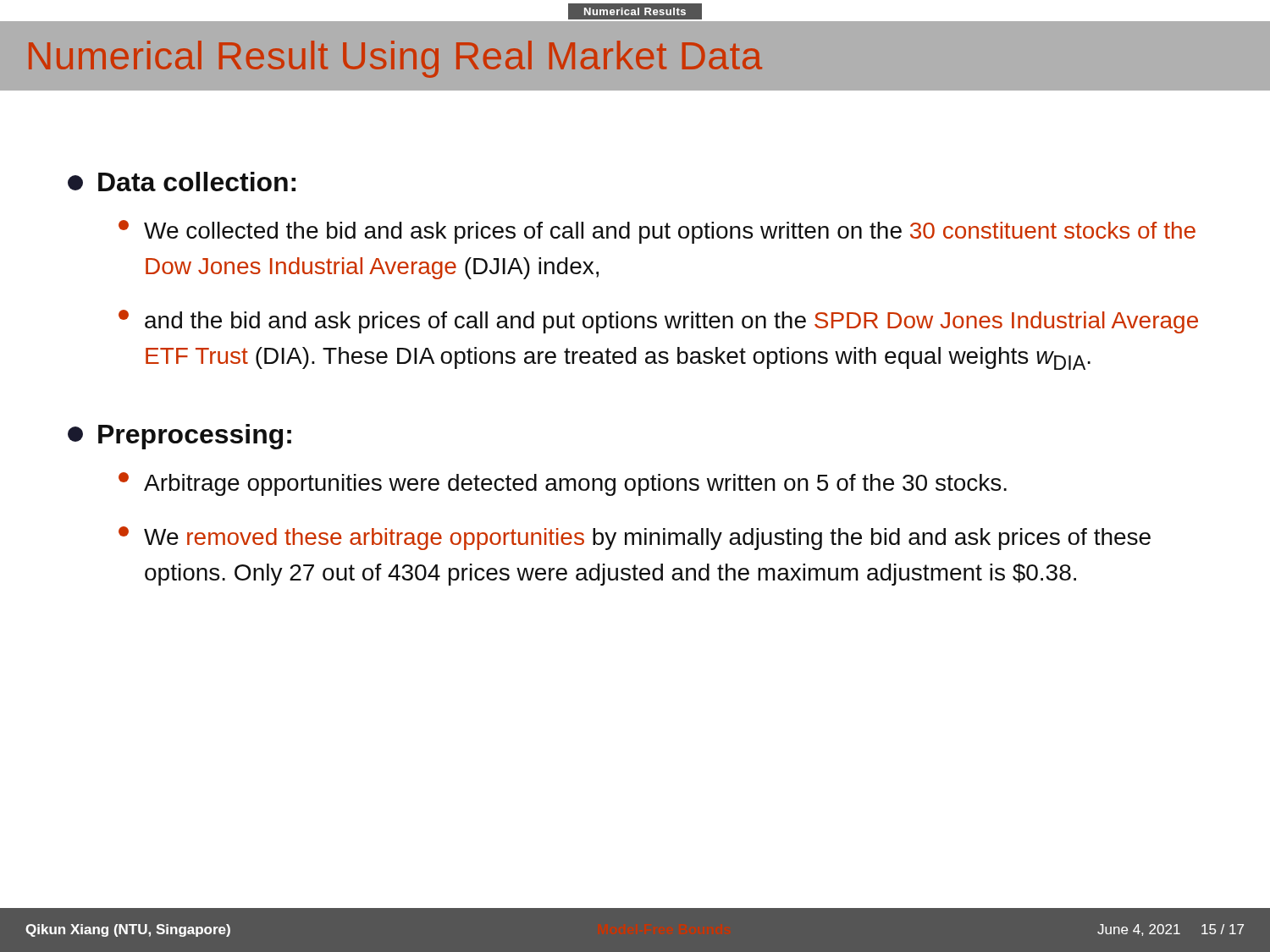Find the passage starting "We collected the bid and"
The width and height of the screenshot is (1270, 952).
click(x=660, y=249)
